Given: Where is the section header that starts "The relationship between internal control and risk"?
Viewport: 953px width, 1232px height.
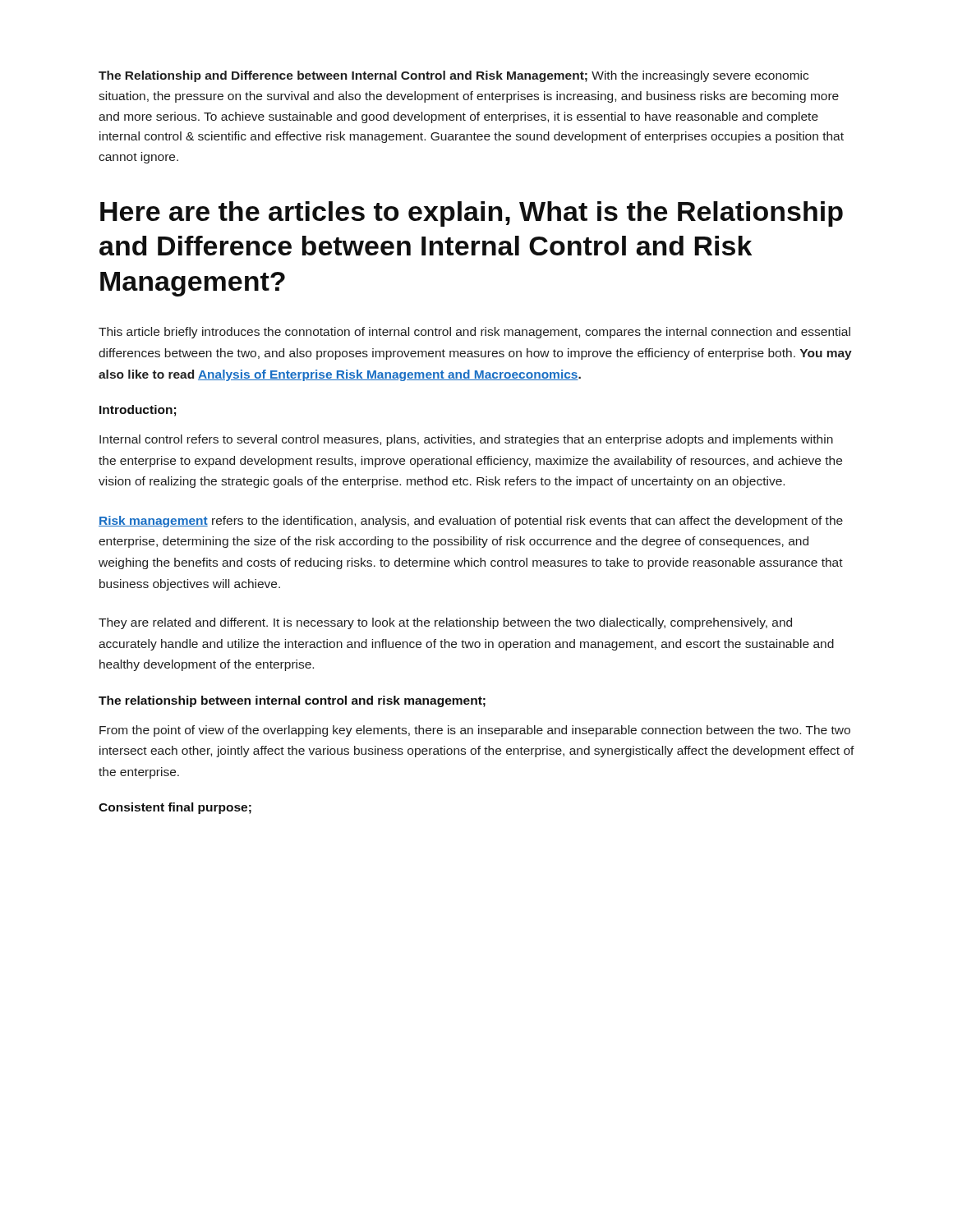Looking at the screenshot, I should pyautogui.click(x=292, y=700).
